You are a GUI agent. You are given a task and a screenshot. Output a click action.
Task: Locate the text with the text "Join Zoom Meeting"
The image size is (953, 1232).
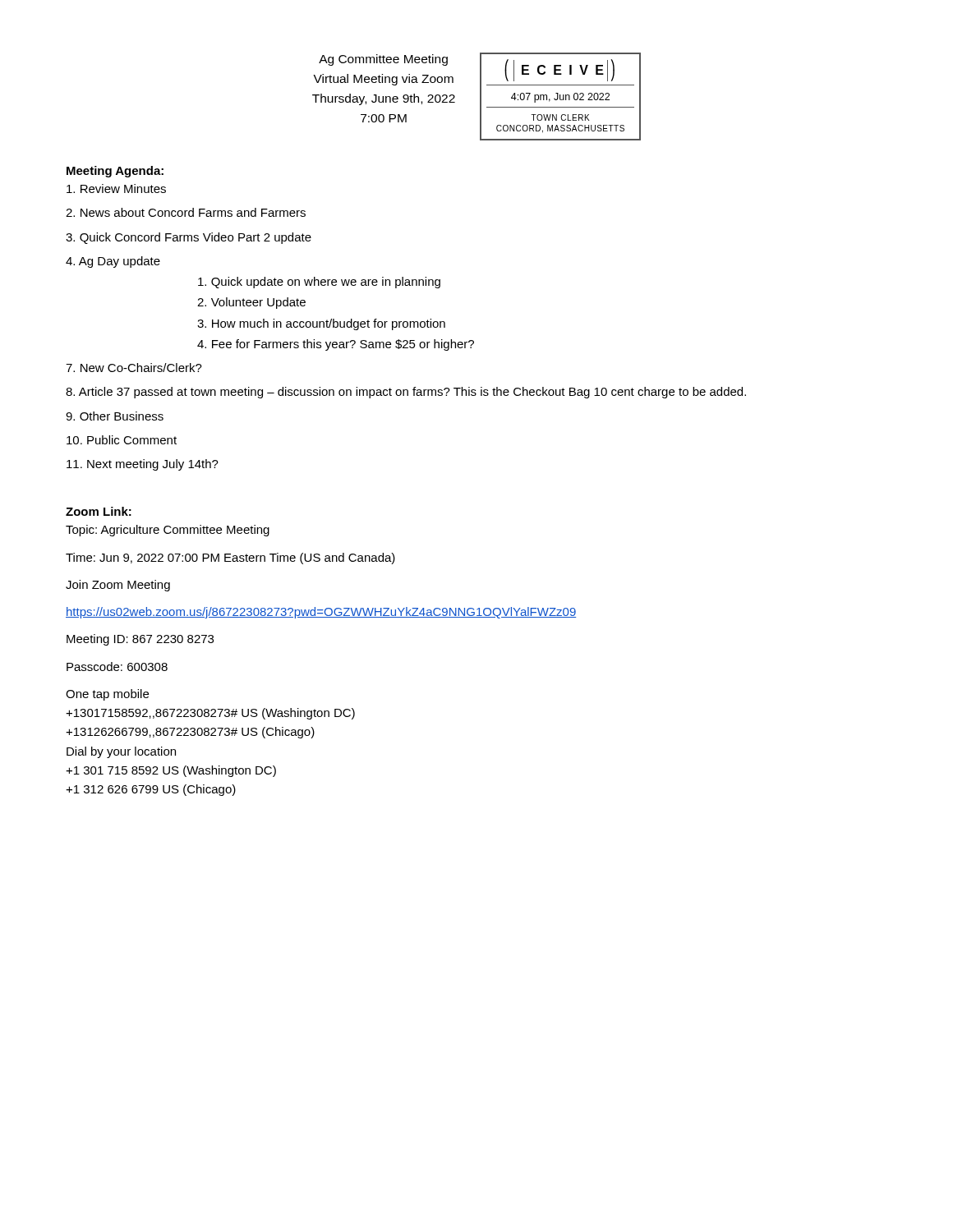[x=118, y=584]
